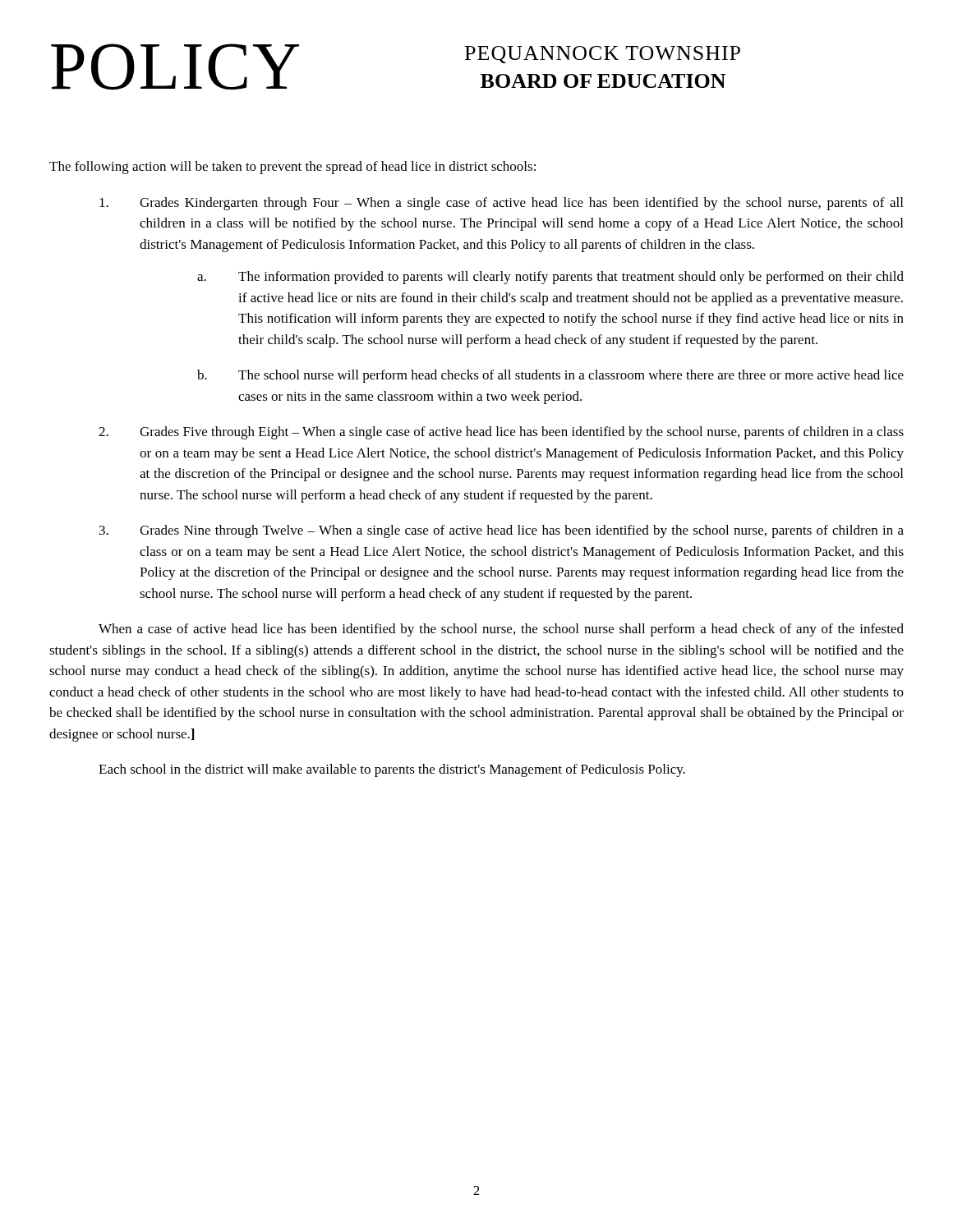The width and height of the screenshot is (953, 1232).
Task: Click the passage that begins "Each school in the district will make"
Action: coord(392,769)
